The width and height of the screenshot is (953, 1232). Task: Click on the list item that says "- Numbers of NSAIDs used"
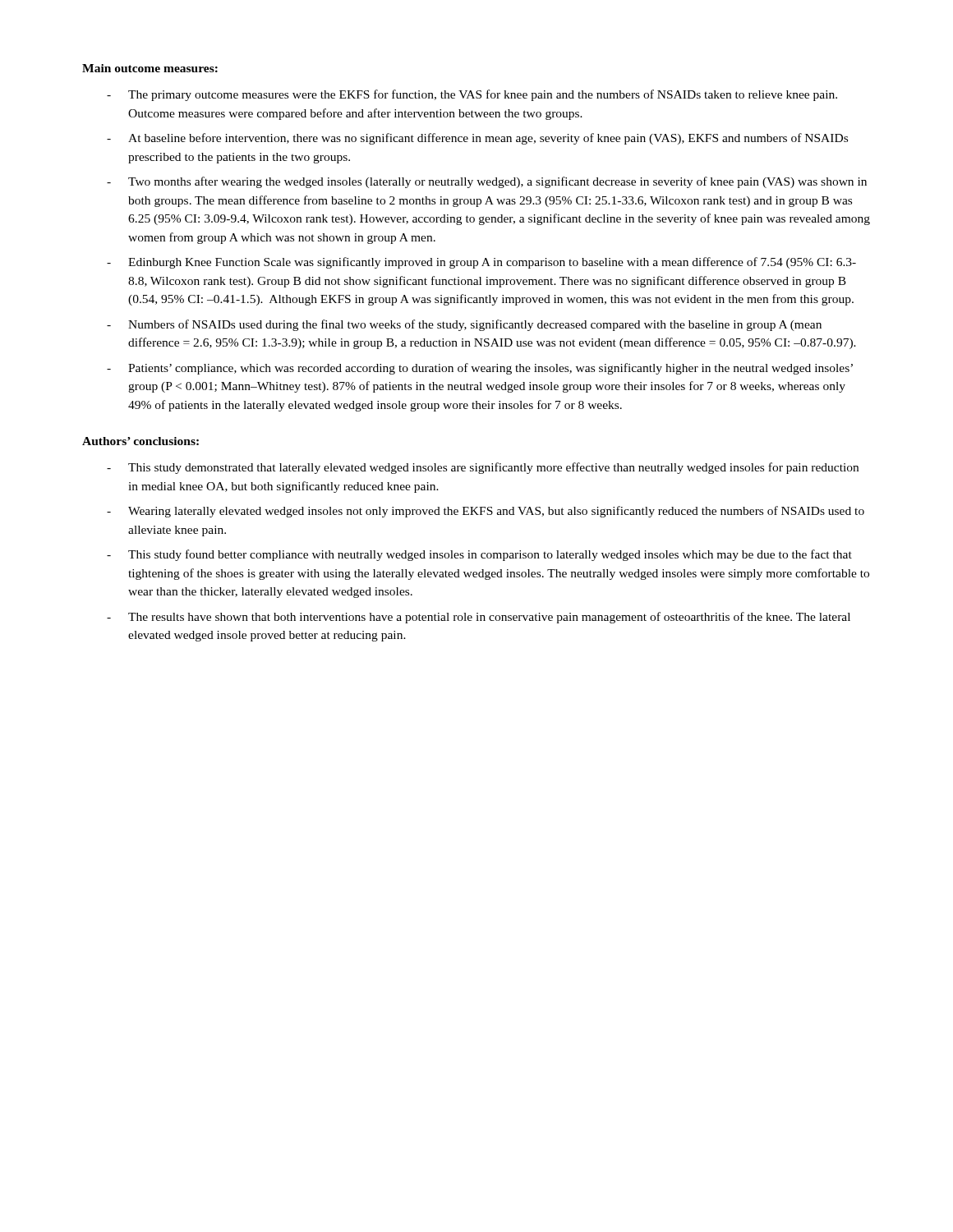[x=489, y=334]
